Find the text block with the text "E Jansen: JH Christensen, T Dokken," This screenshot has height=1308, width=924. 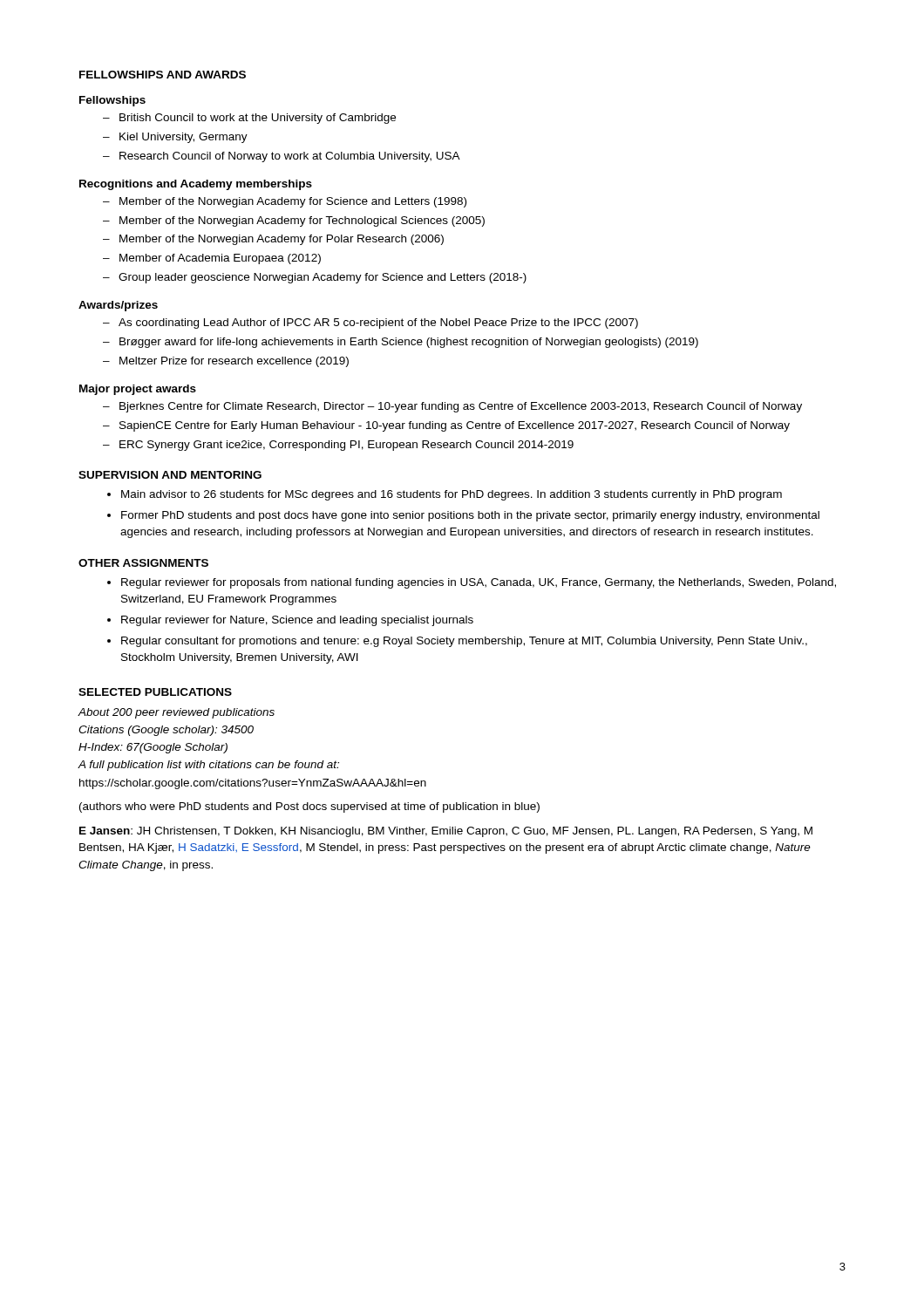(446, 847)
